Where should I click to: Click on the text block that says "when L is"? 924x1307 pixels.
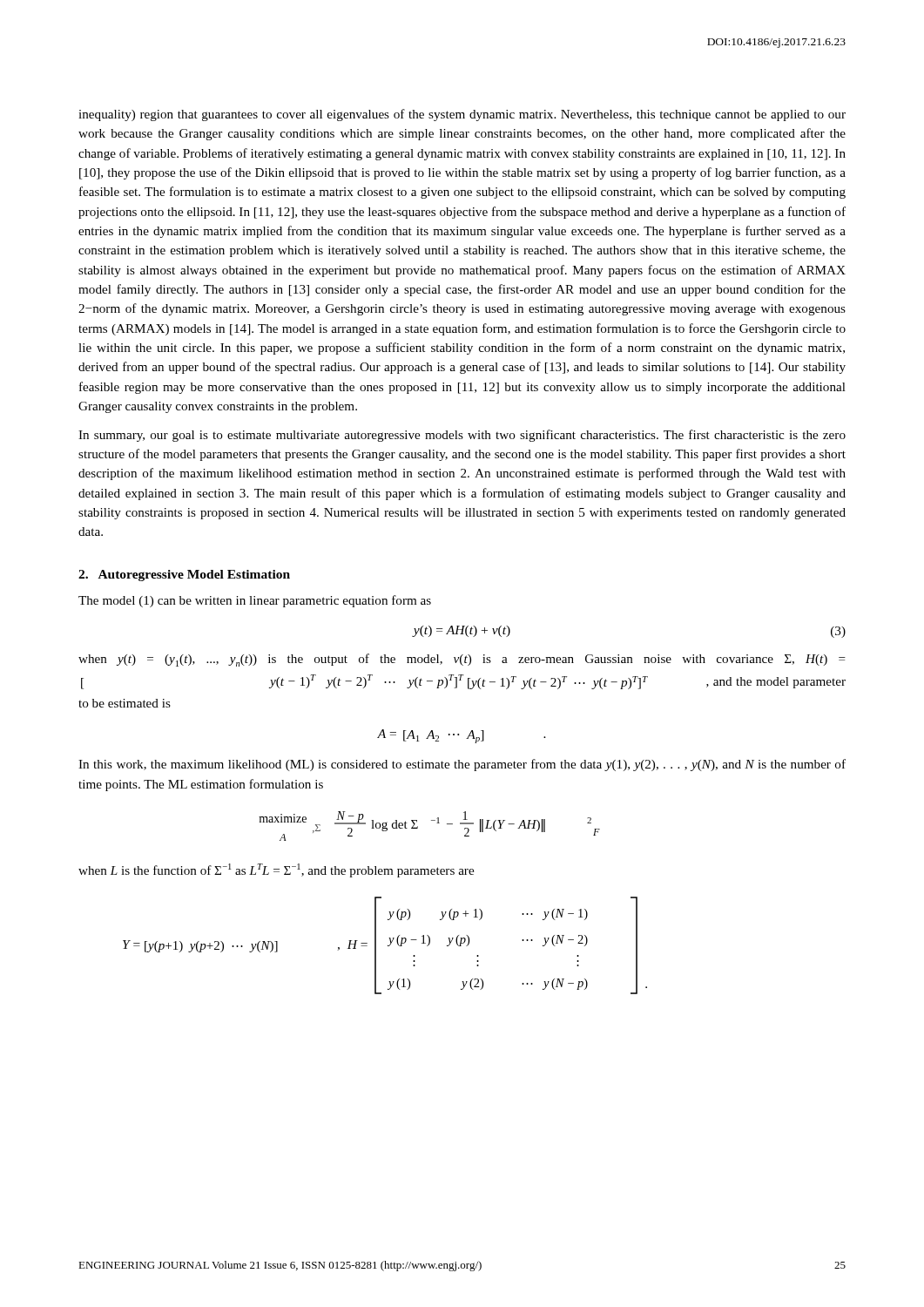(462, 870)
